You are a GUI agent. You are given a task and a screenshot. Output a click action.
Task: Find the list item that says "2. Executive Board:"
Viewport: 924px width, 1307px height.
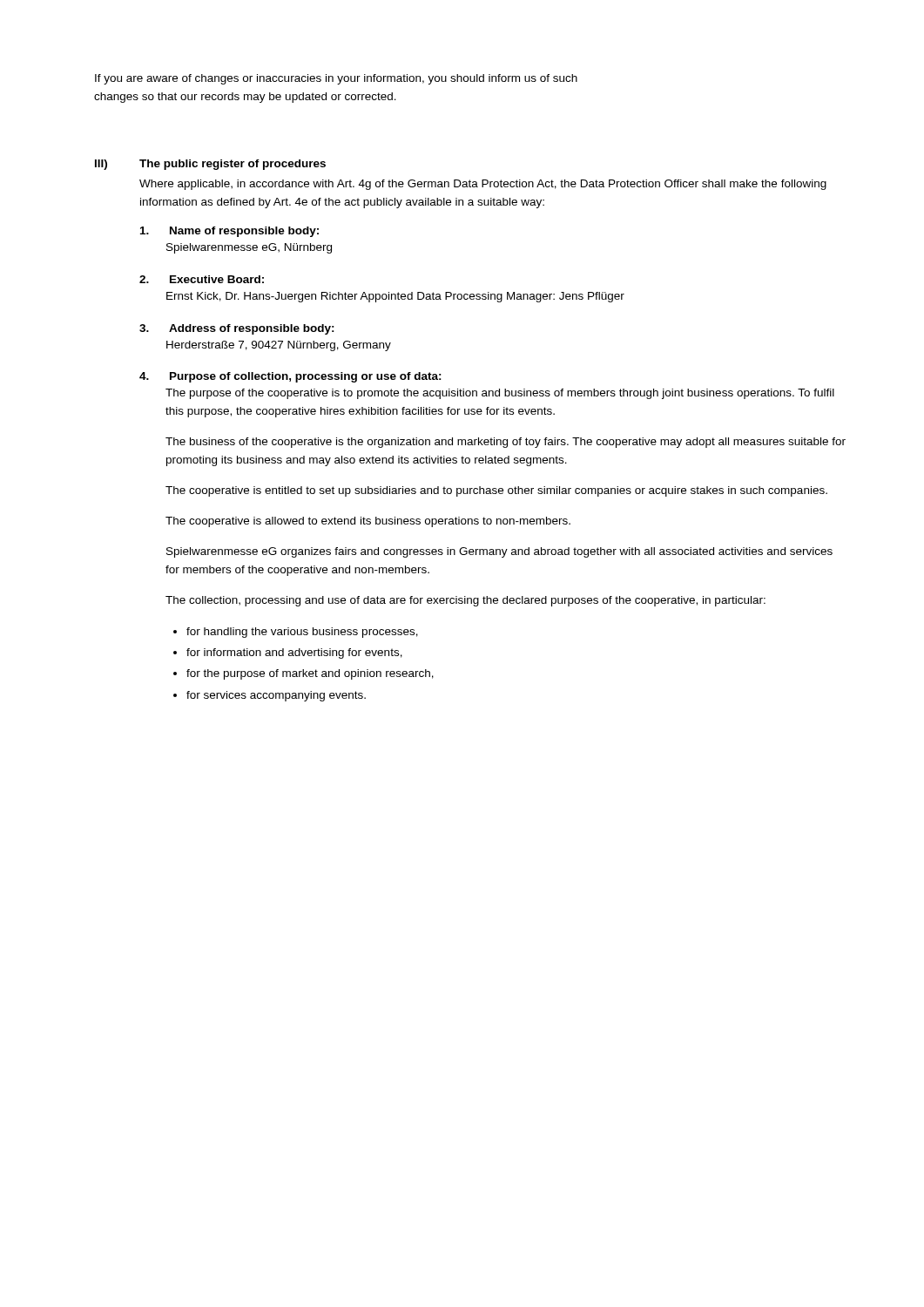(x=492, y=289)
